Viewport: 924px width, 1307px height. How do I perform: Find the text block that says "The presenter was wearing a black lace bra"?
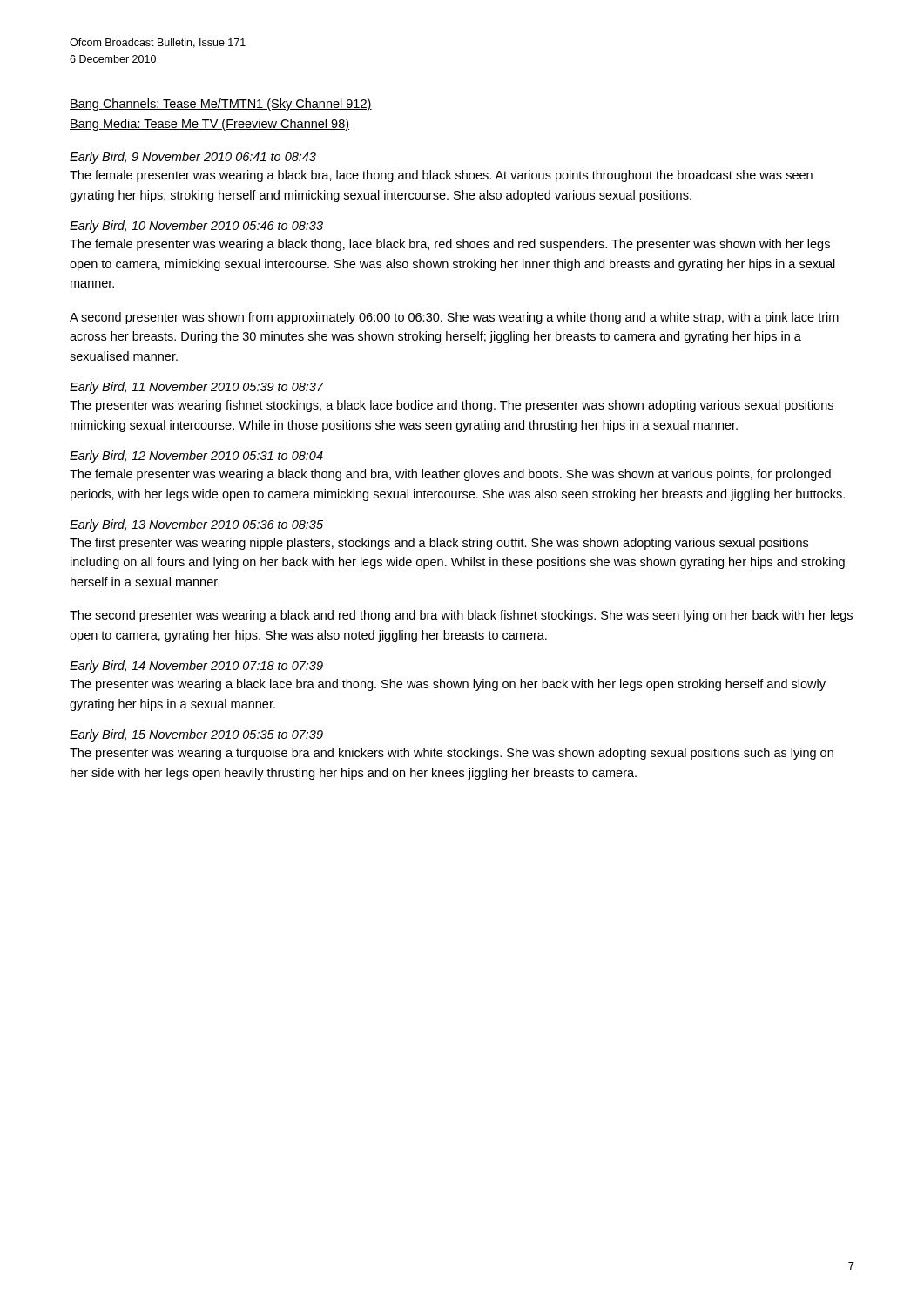(x=462, y=694)
